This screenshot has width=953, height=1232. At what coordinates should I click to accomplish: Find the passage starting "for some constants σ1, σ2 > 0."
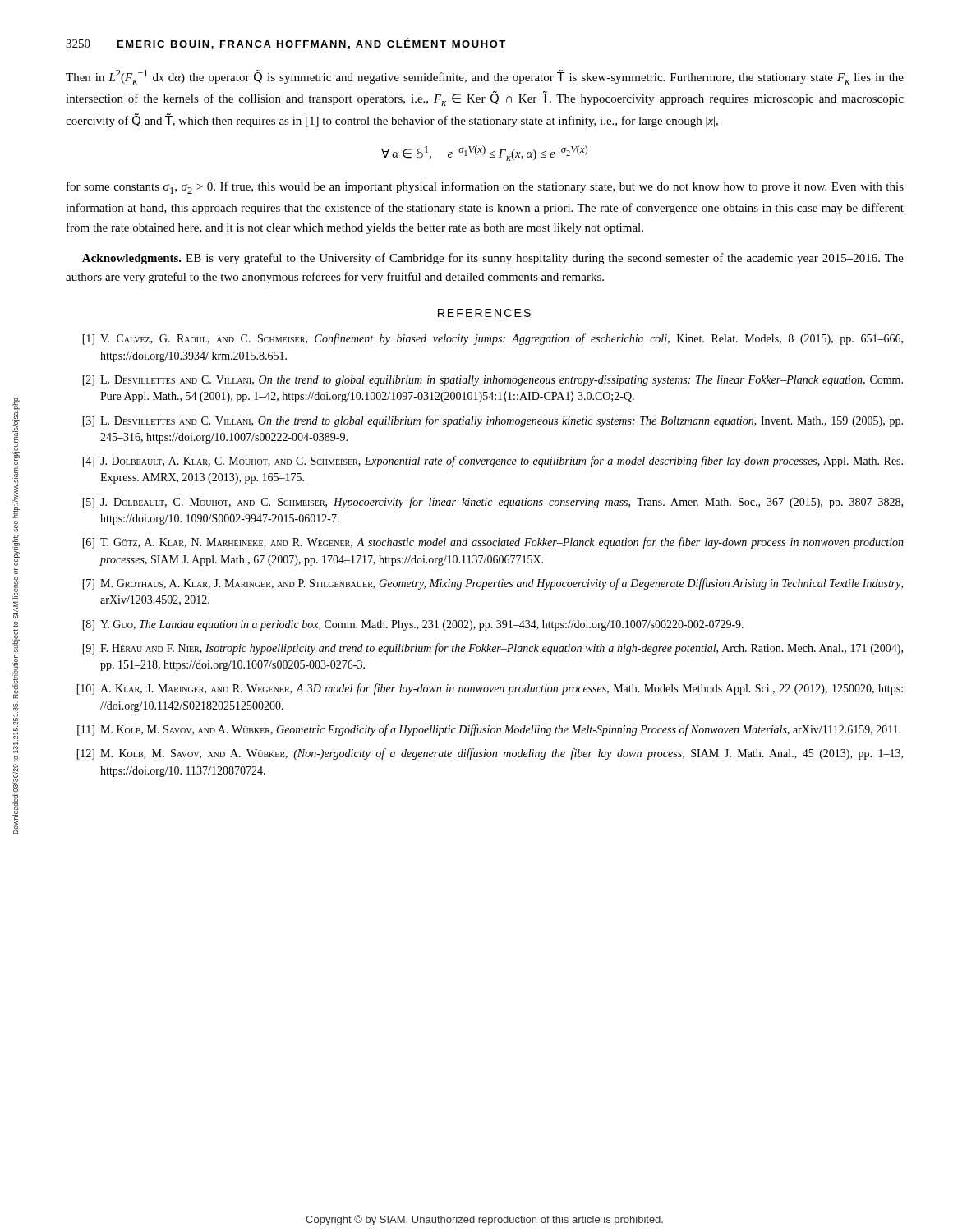pos(485,207)
